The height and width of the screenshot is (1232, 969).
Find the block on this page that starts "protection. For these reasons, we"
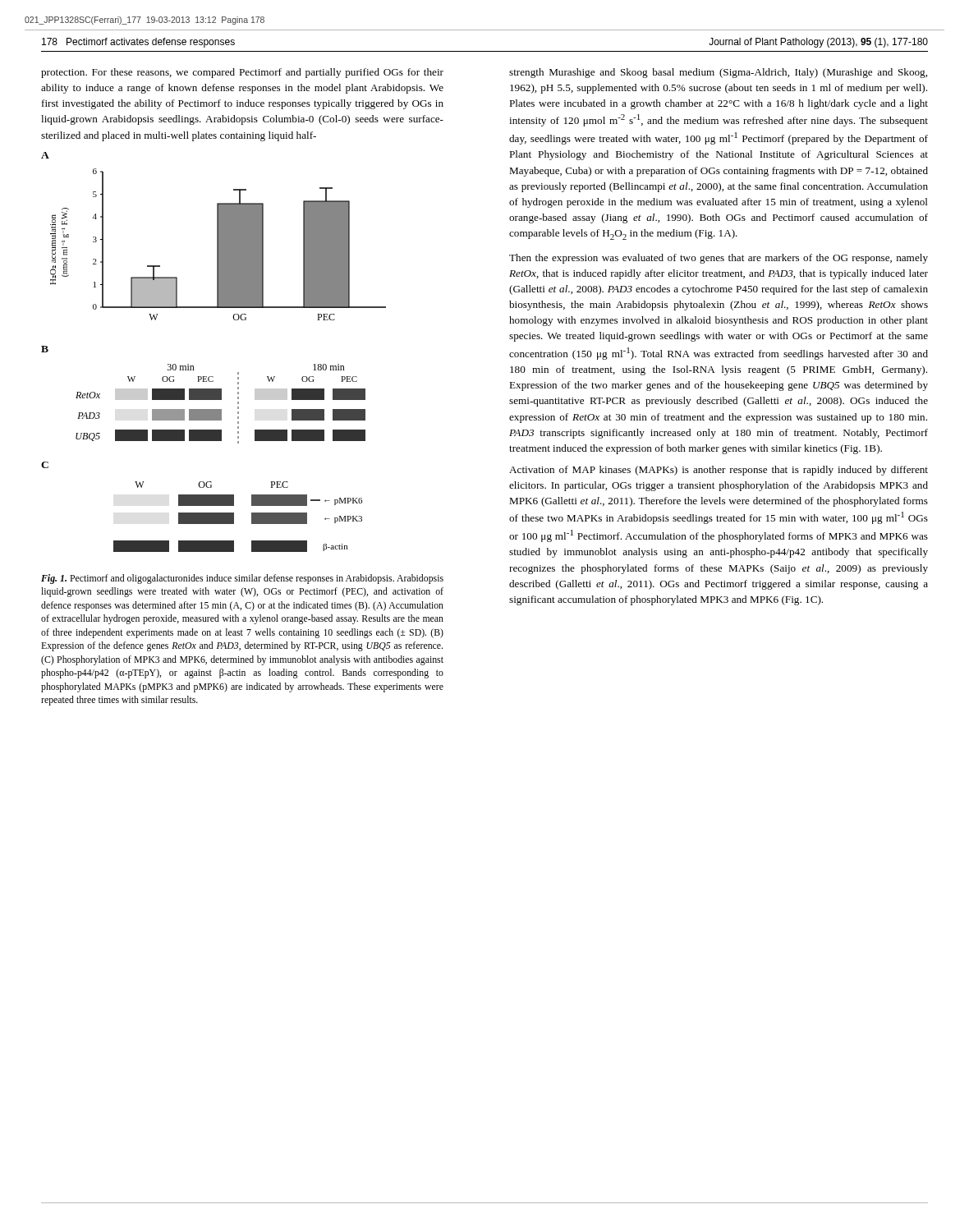point(242,103)
